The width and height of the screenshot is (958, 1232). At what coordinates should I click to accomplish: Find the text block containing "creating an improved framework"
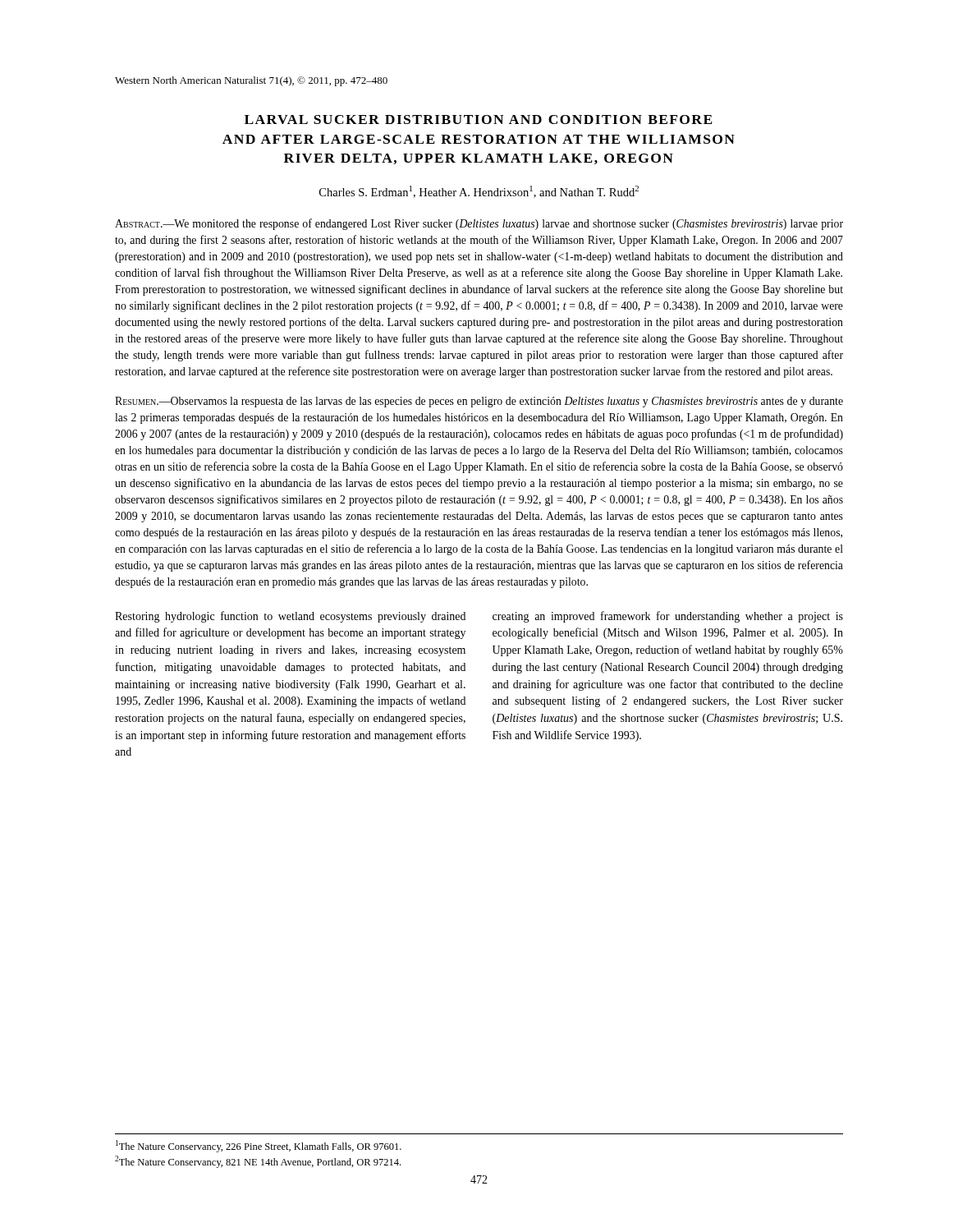click(668, 676)
